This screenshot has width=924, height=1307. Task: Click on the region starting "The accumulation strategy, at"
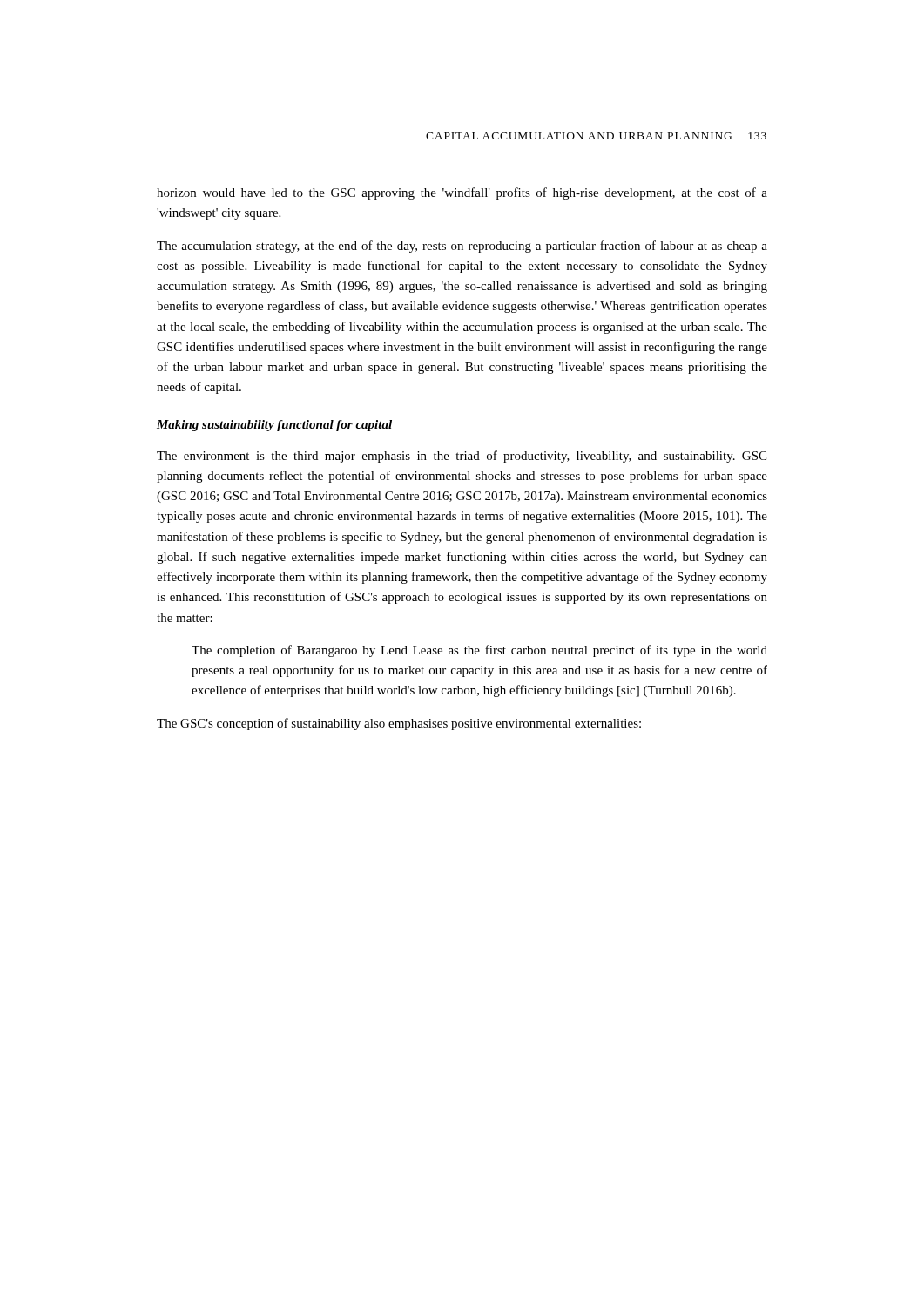click(x=462, y=317)
